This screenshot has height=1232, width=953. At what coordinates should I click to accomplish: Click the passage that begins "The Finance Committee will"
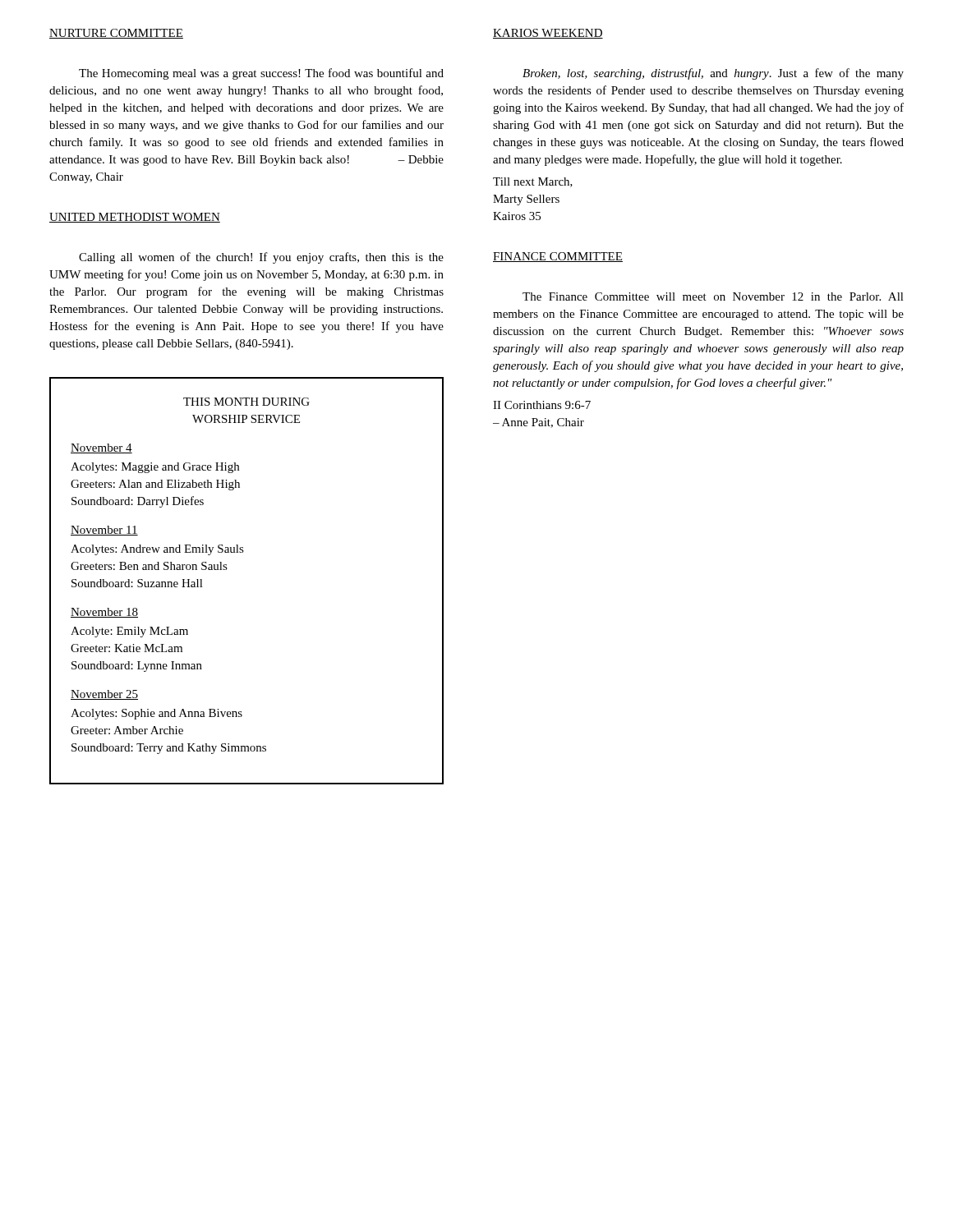coord(698,360)
